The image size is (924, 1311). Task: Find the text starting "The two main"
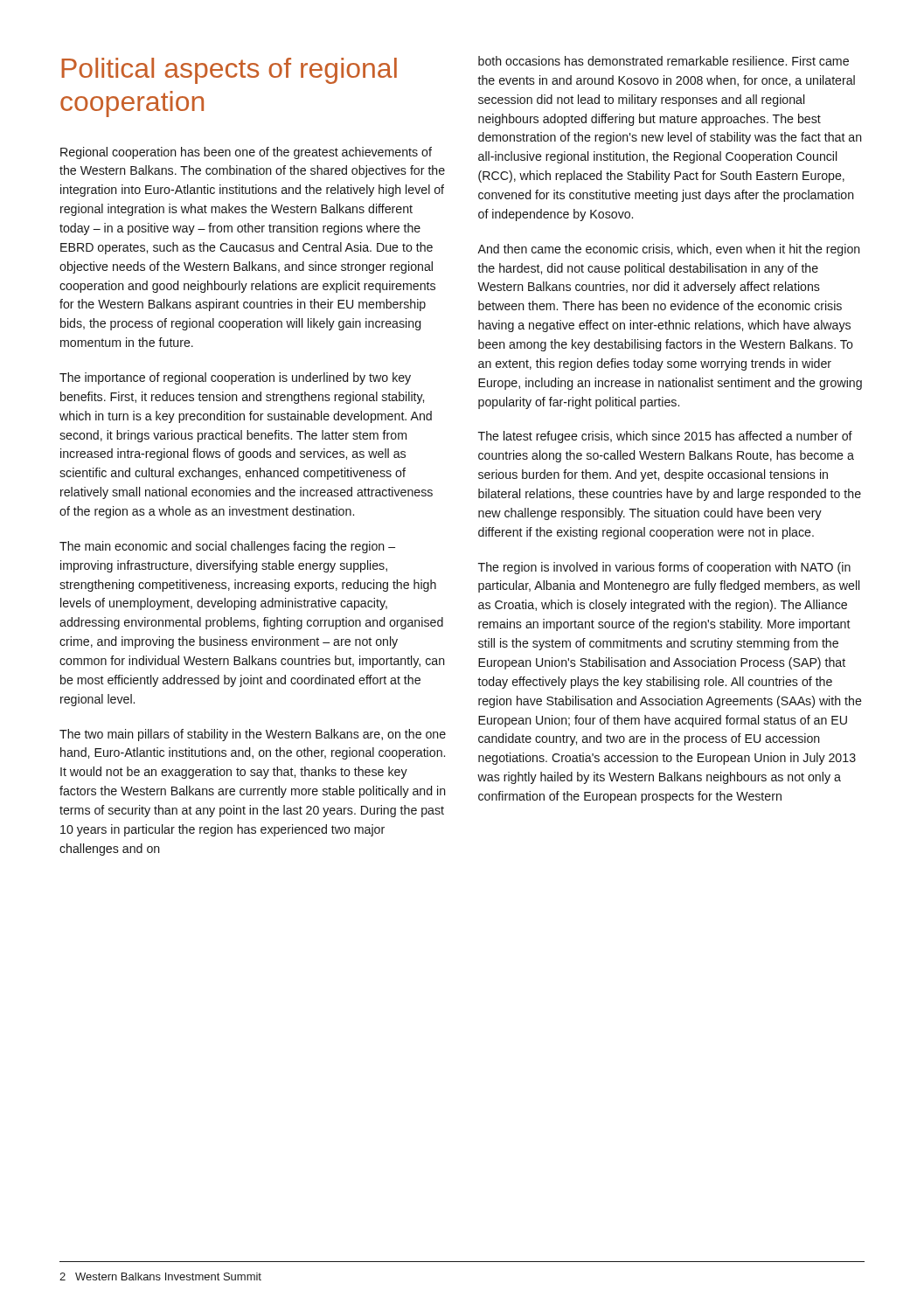(x=253, y=792)
